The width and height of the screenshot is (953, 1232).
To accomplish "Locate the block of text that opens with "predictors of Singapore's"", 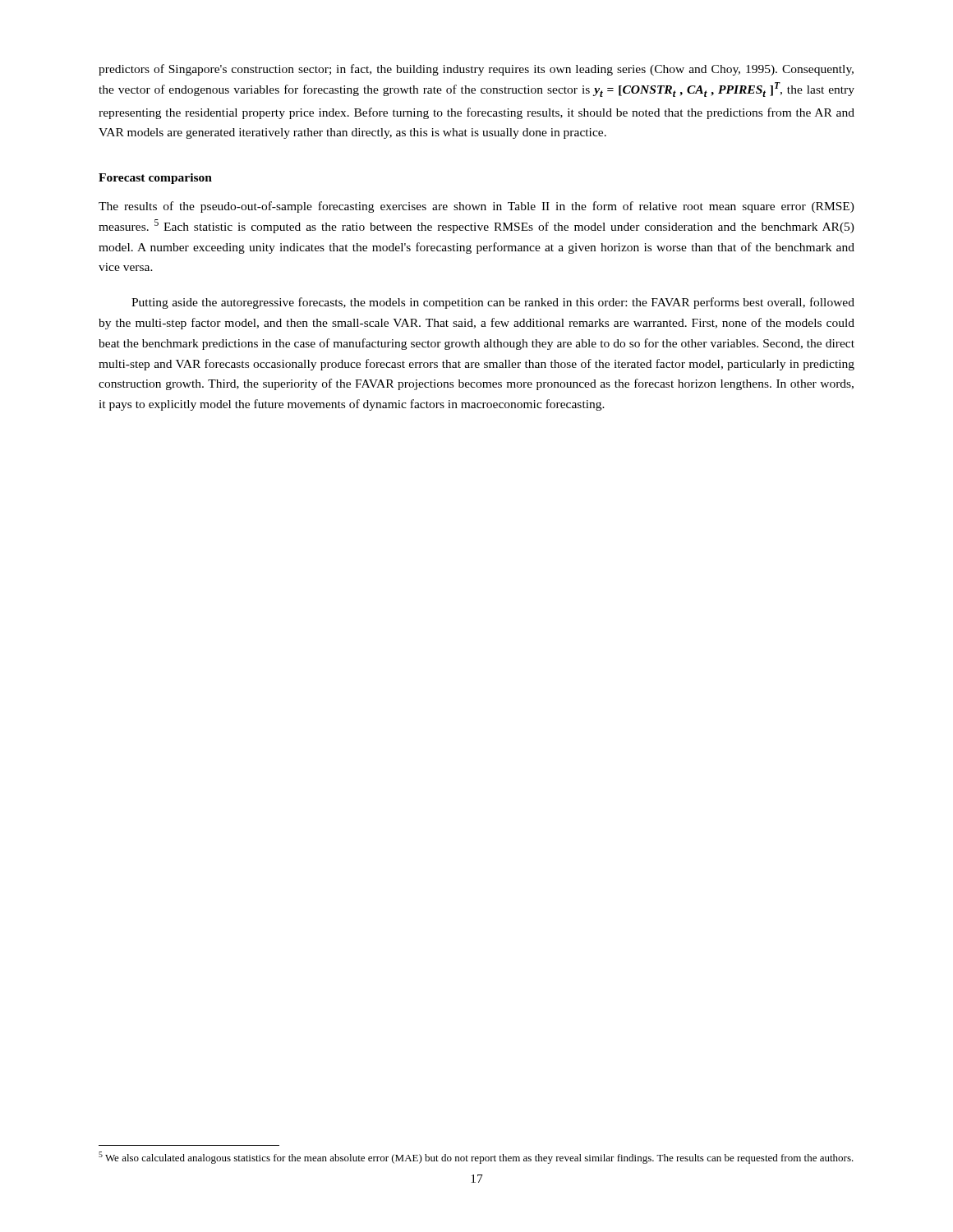I will [476, 101].
